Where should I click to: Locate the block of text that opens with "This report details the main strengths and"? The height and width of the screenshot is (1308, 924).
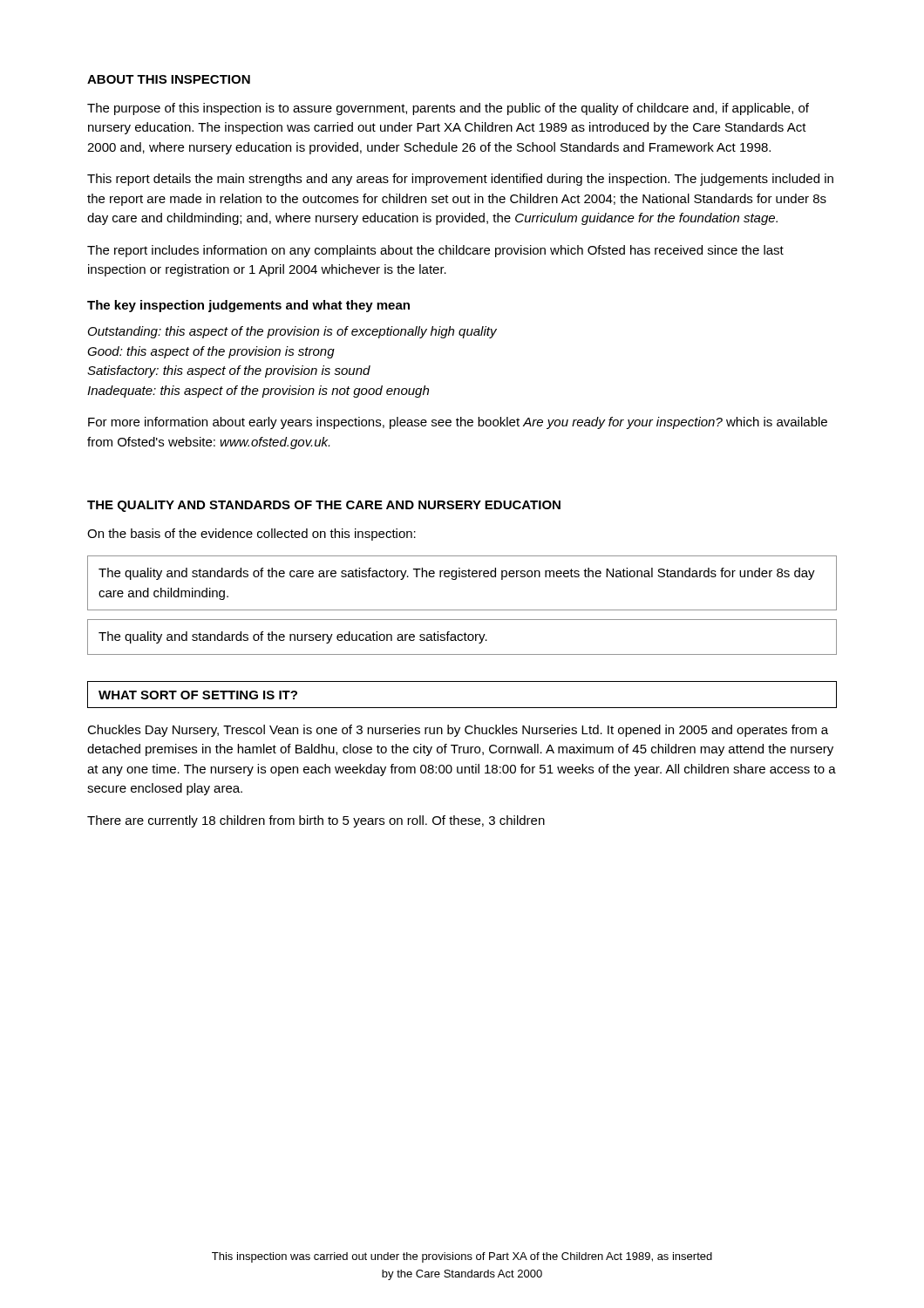pos(462,199)
